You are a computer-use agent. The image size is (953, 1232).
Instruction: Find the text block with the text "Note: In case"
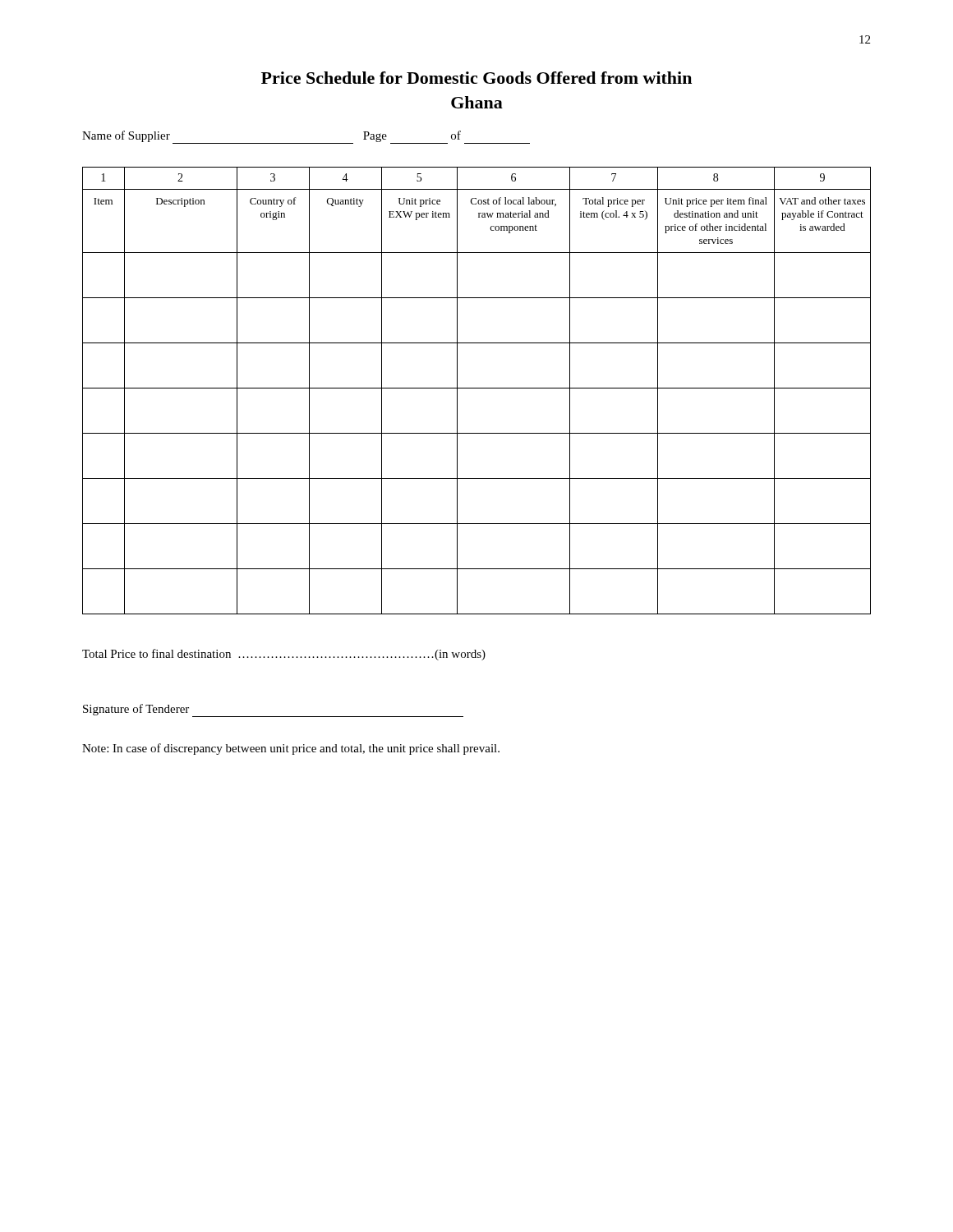click(x=291, y=749)
